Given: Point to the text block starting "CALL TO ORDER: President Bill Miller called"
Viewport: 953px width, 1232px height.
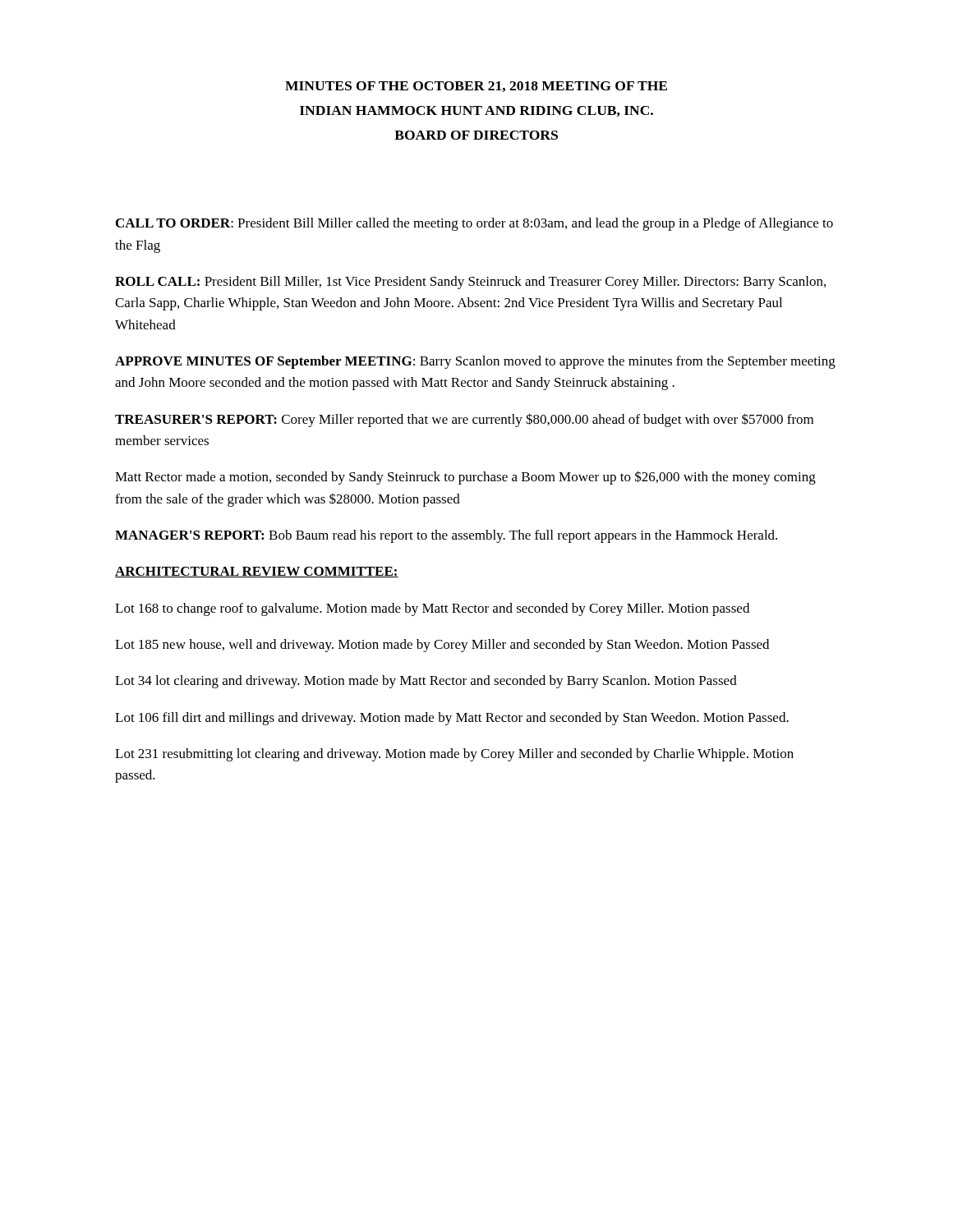Looking at the screenshot, I should click(474, 234).
